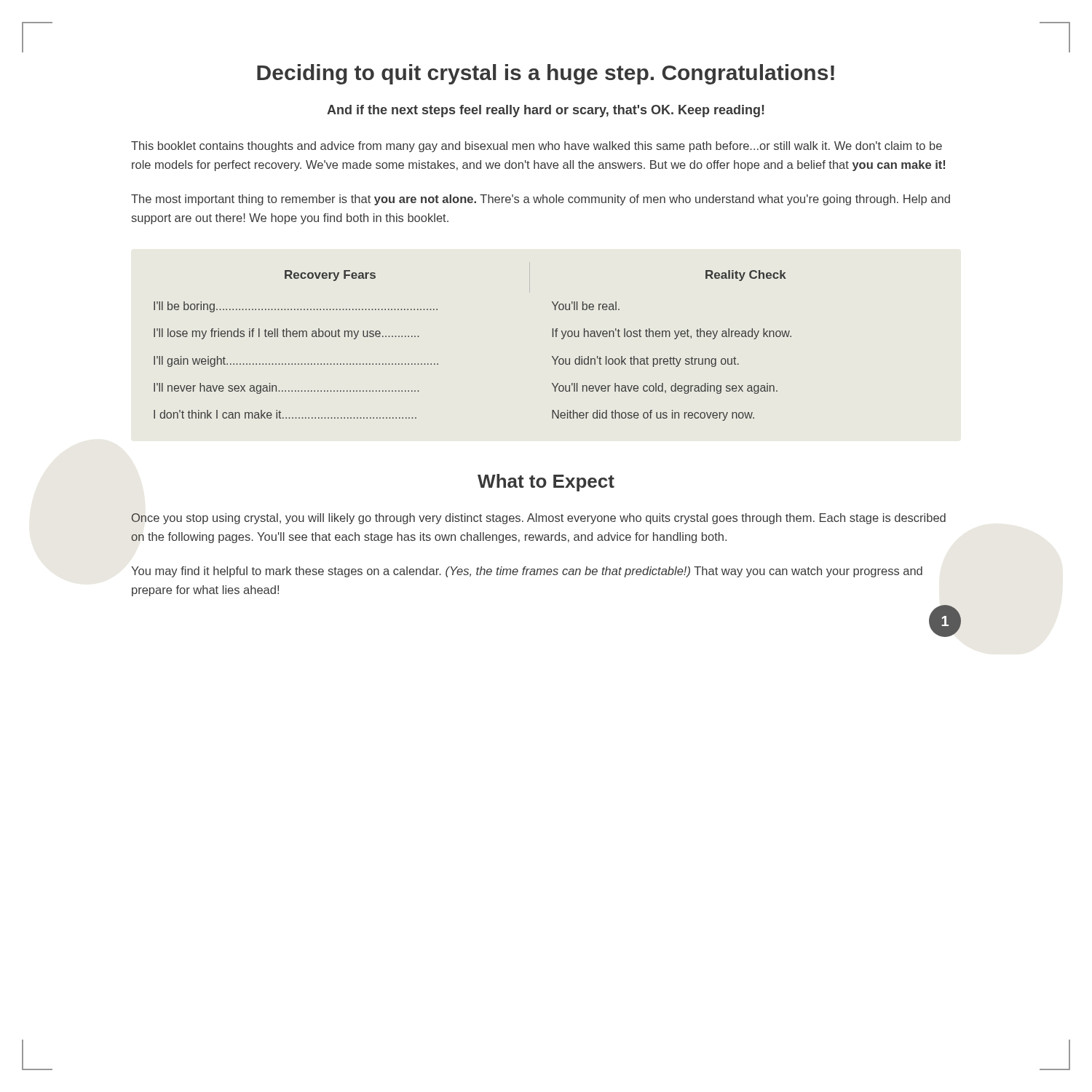Screen dimensions: 1092x1092
Task: Locate the text block containing "You may find it helpful to mark these"
Action: point(527,580)
